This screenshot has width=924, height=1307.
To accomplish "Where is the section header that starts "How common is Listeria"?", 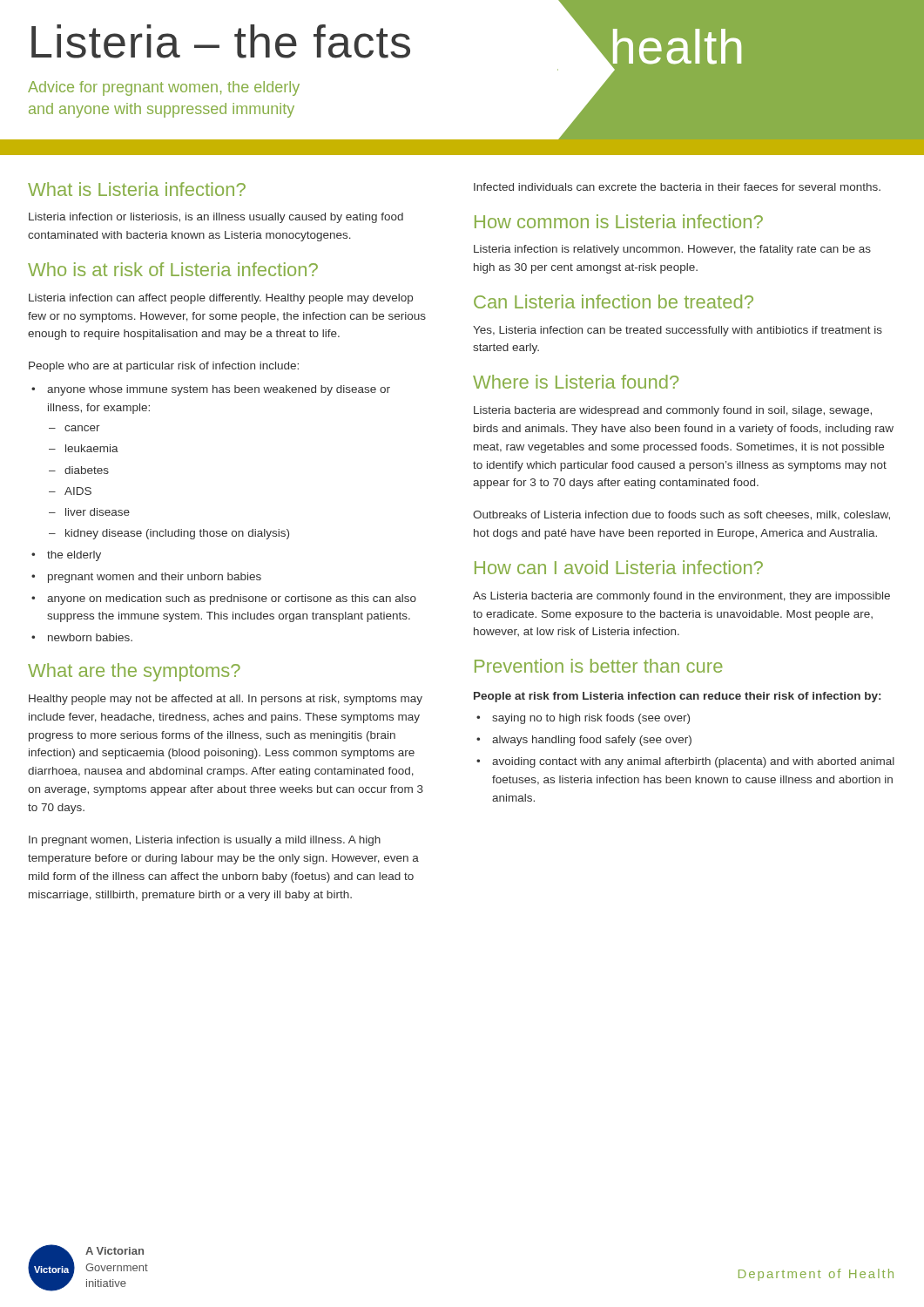I will (x=618, y=222).
